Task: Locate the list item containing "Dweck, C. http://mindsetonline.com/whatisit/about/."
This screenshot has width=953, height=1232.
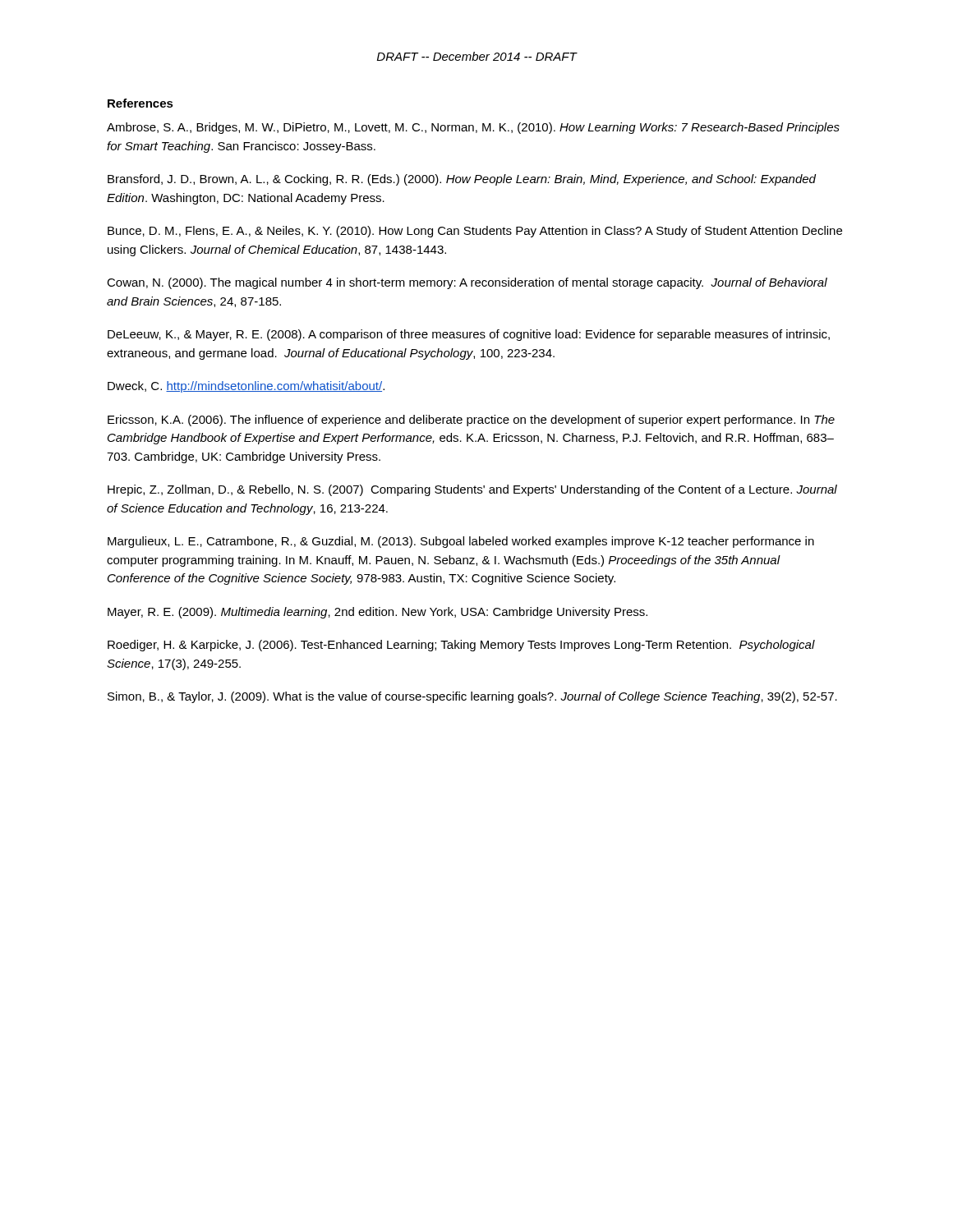Action: (246, 386)
